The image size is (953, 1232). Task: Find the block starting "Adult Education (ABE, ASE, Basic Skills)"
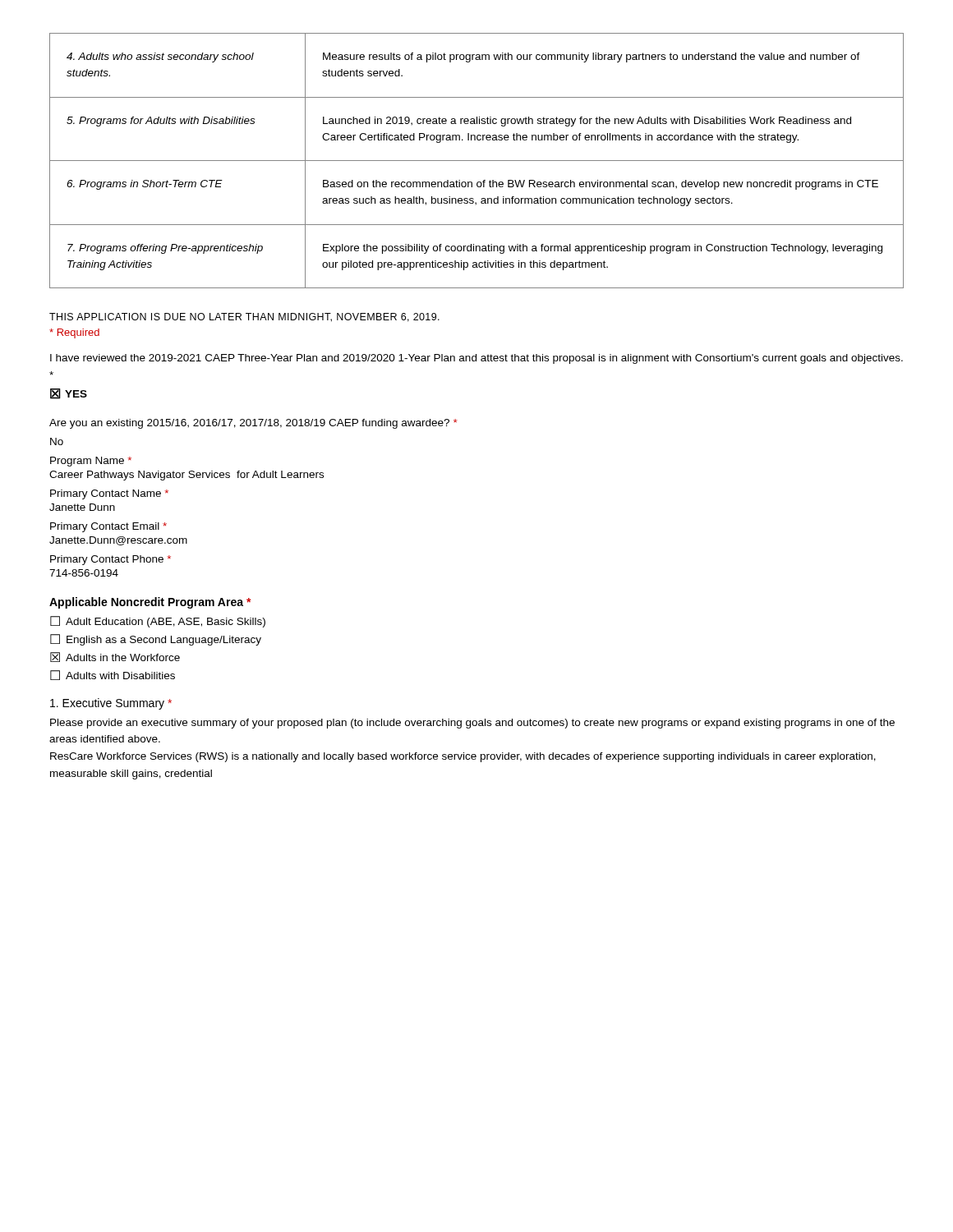pyautogui.click(x=158, y=621)
